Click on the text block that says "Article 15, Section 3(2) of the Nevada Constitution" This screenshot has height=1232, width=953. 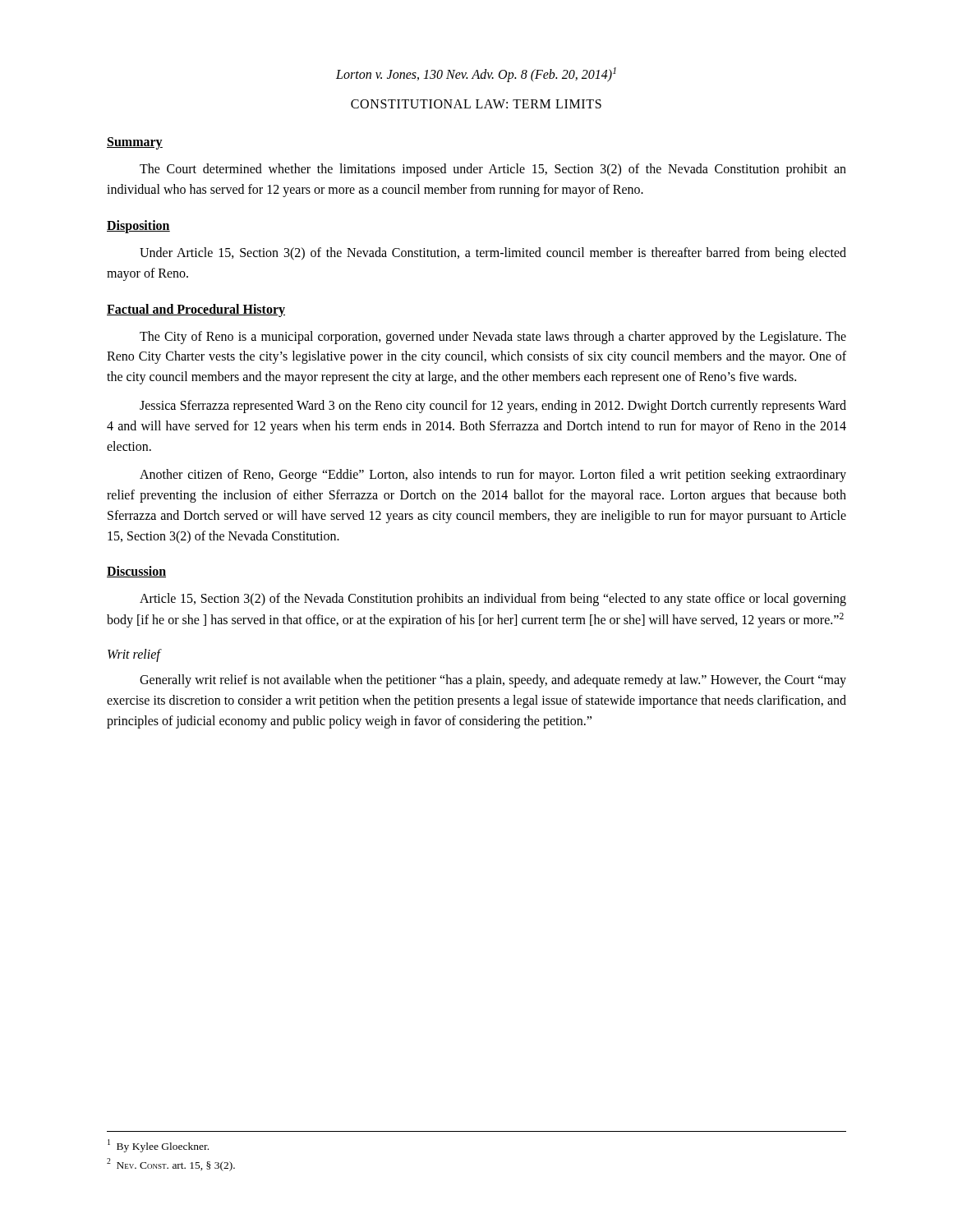(476, 610)
